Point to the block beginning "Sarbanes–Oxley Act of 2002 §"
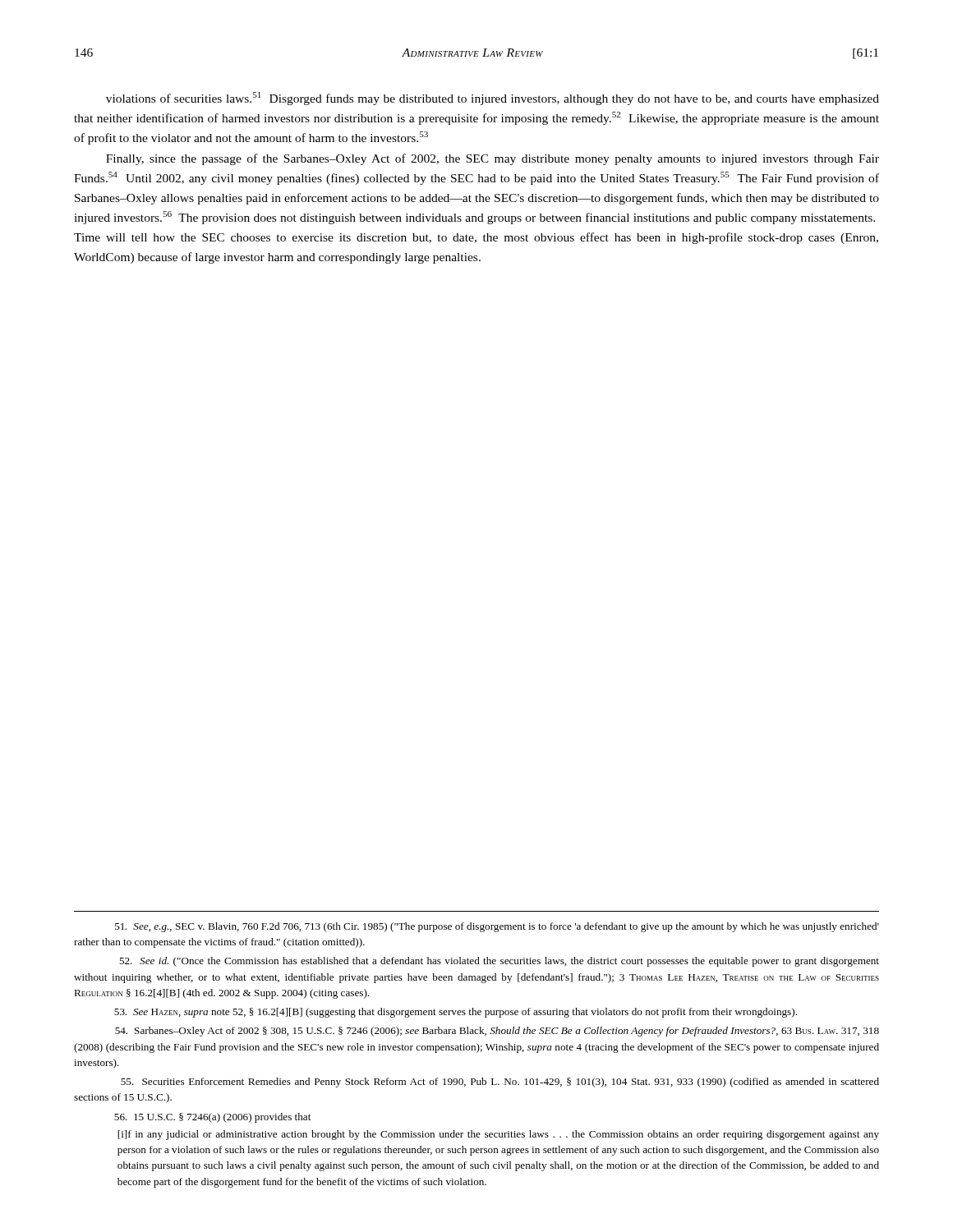Viewport: 953px width, 1232px height. pyautogui.click(x=476, y=1047)
